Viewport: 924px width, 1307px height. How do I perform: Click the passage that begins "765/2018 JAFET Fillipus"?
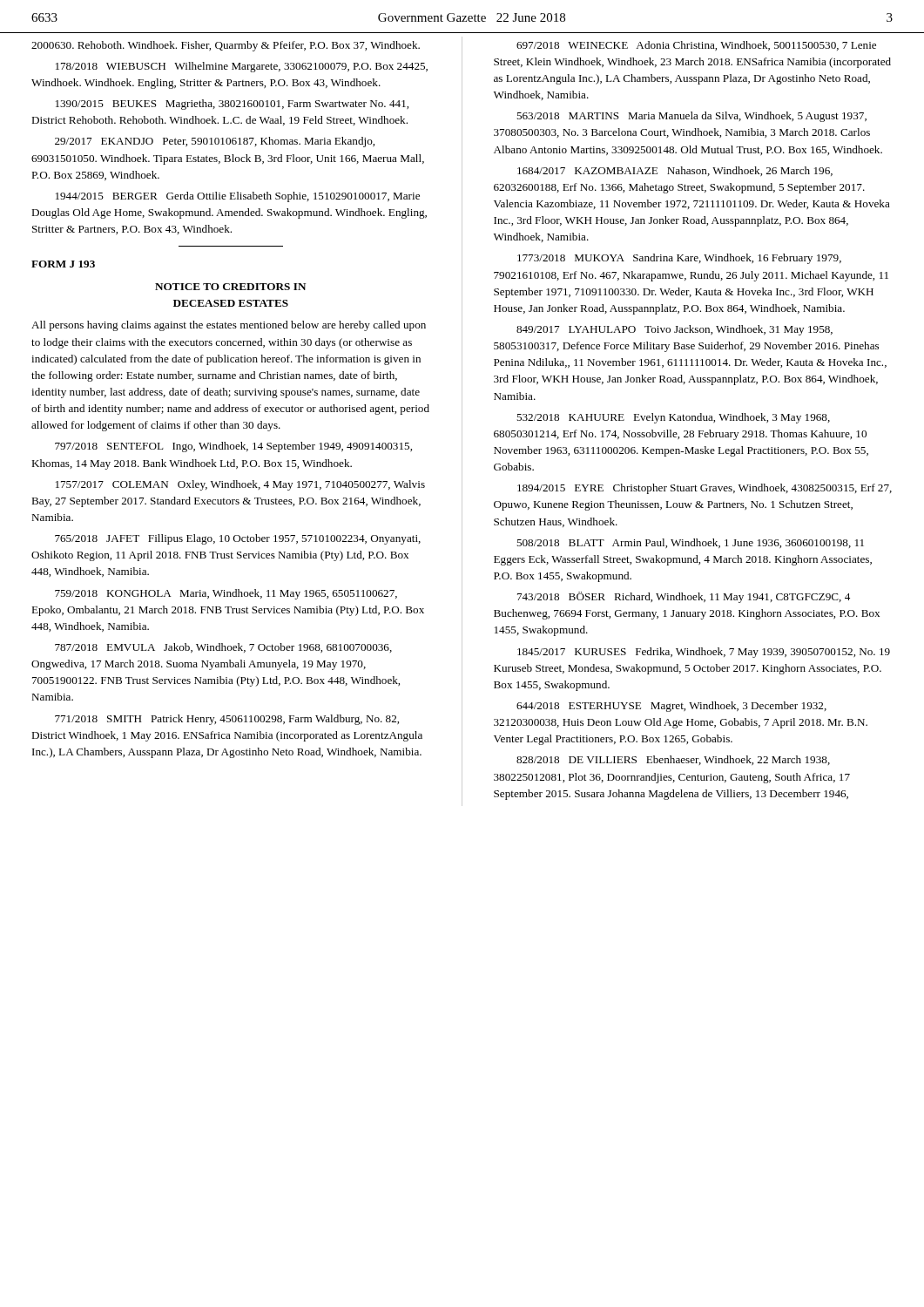click(231, 555)
